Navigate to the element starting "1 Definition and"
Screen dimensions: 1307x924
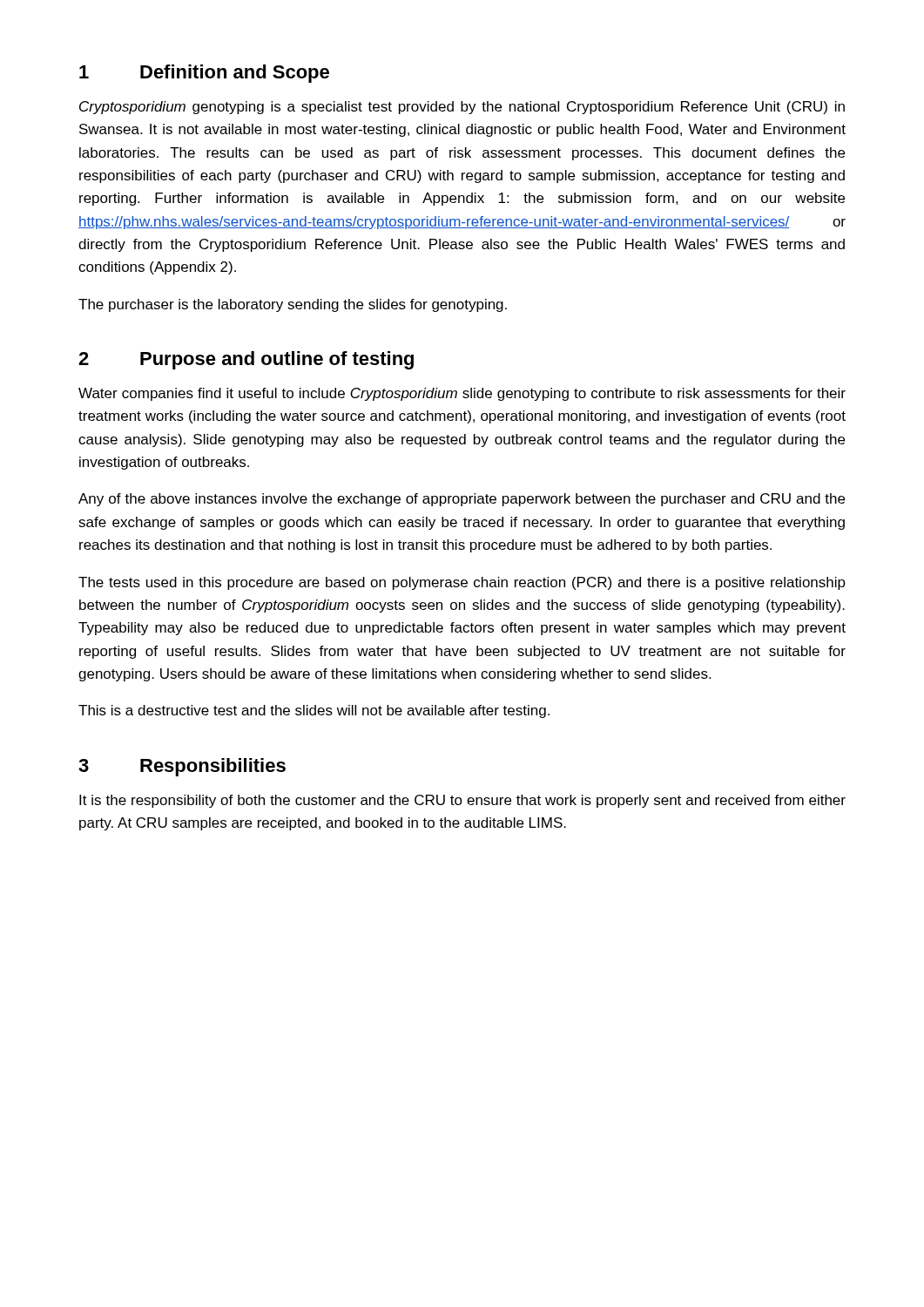pos(204,72)
